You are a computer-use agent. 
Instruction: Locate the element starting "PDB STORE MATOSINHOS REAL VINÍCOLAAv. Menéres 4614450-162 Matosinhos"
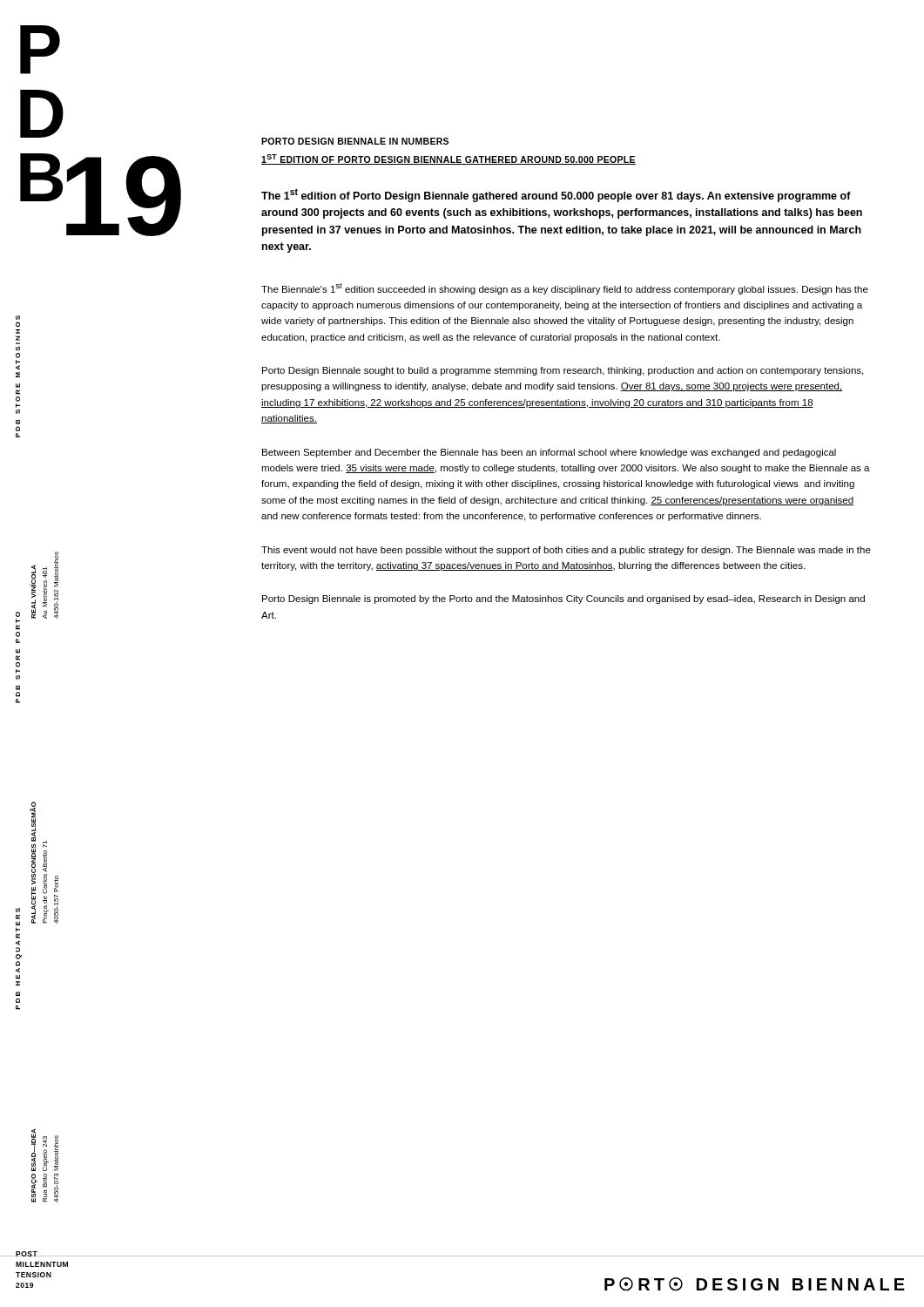(x=18, y=318)
